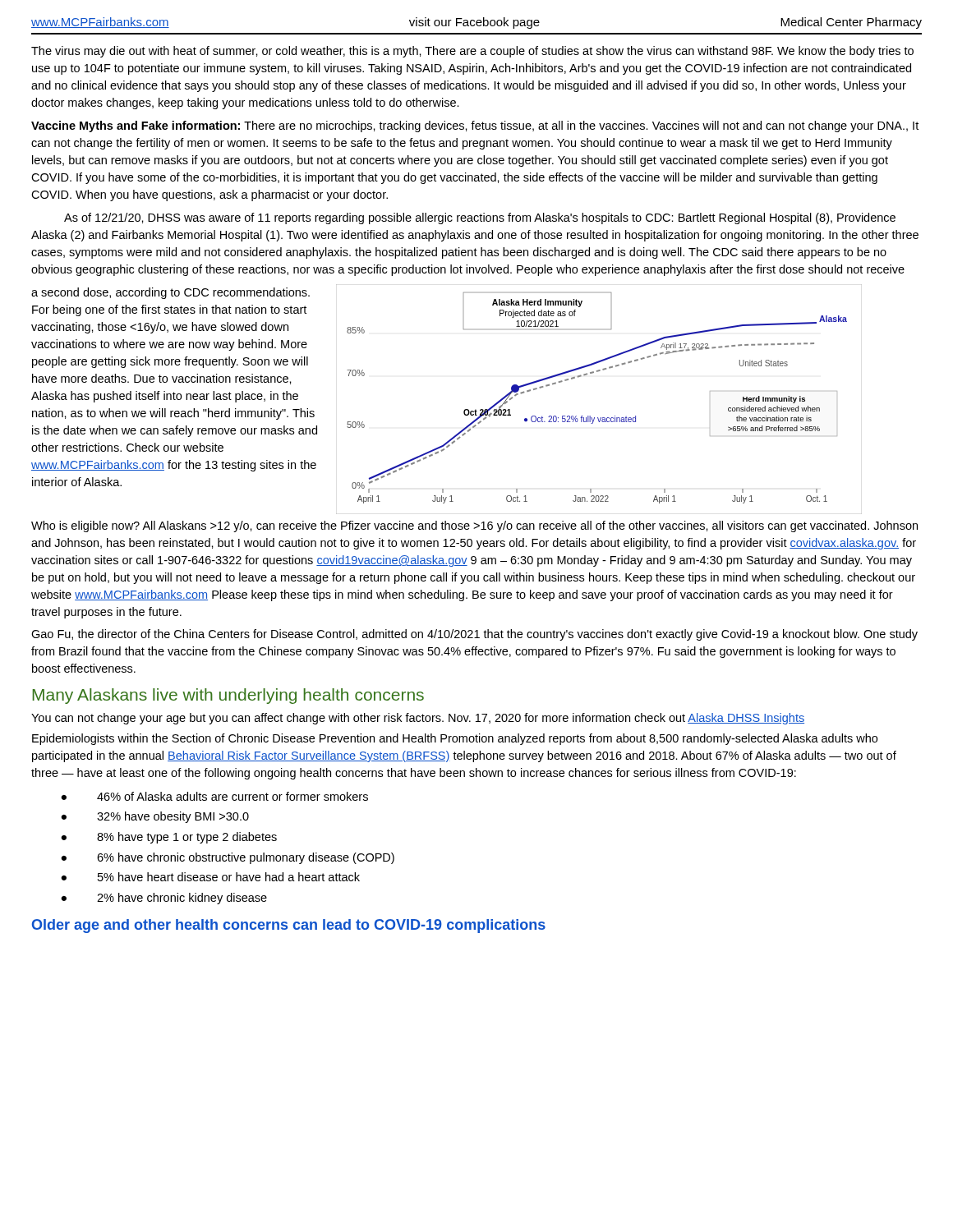The image size is (953, 1232).
Task: Locate the list item containing "● 32% have obesity BMI >30.0"
Action: pyautogui.click(x=140, y=817)
